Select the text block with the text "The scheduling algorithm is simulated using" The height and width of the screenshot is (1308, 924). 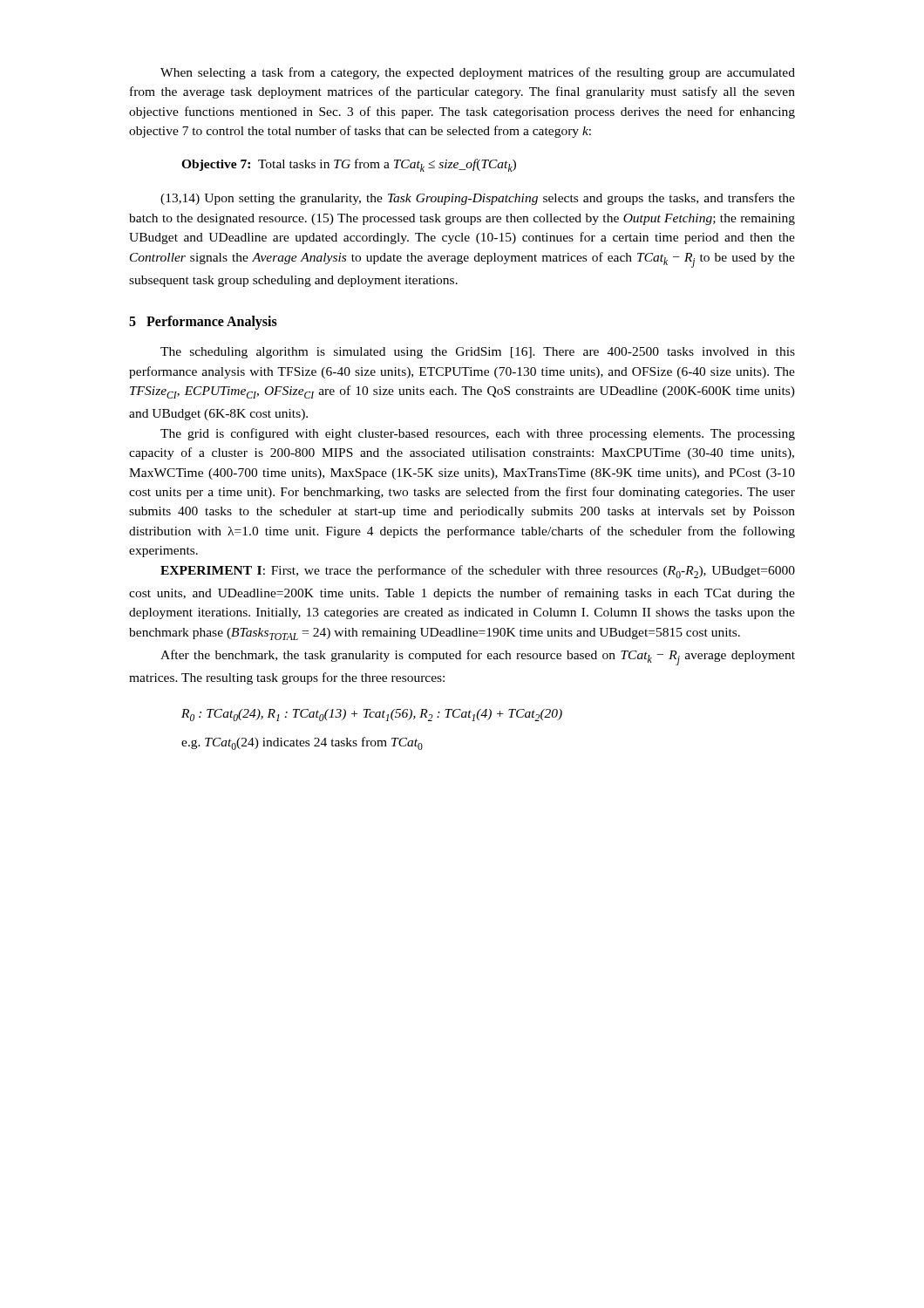pyautogui.click(x=462, y=383)
